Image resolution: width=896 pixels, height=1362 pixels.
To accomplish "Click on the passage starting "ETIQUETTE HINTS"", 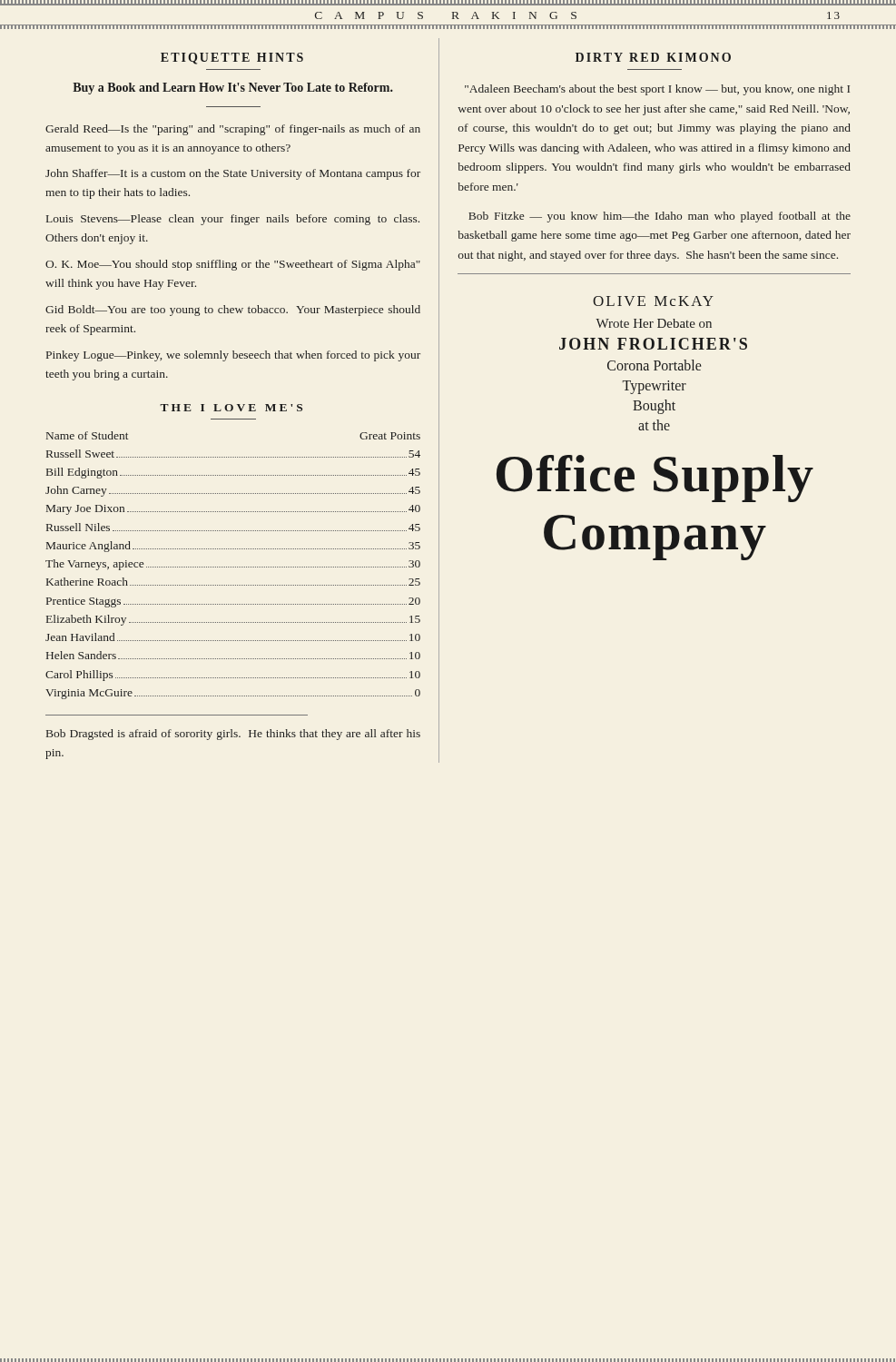I will (x=233, y=58).
